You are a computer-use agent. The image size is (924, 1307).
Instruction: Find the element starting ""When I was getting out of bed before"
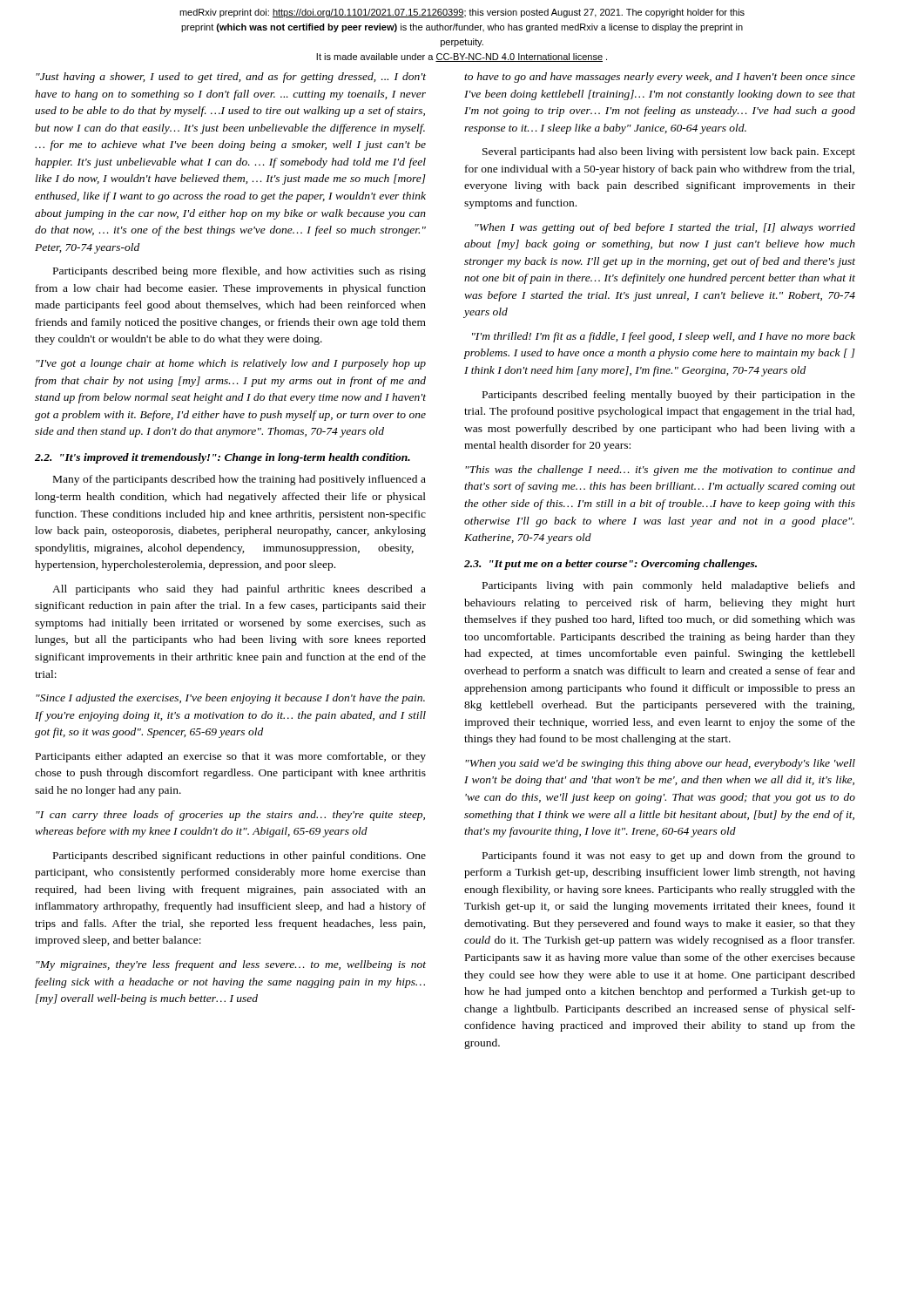coord(660,269)
